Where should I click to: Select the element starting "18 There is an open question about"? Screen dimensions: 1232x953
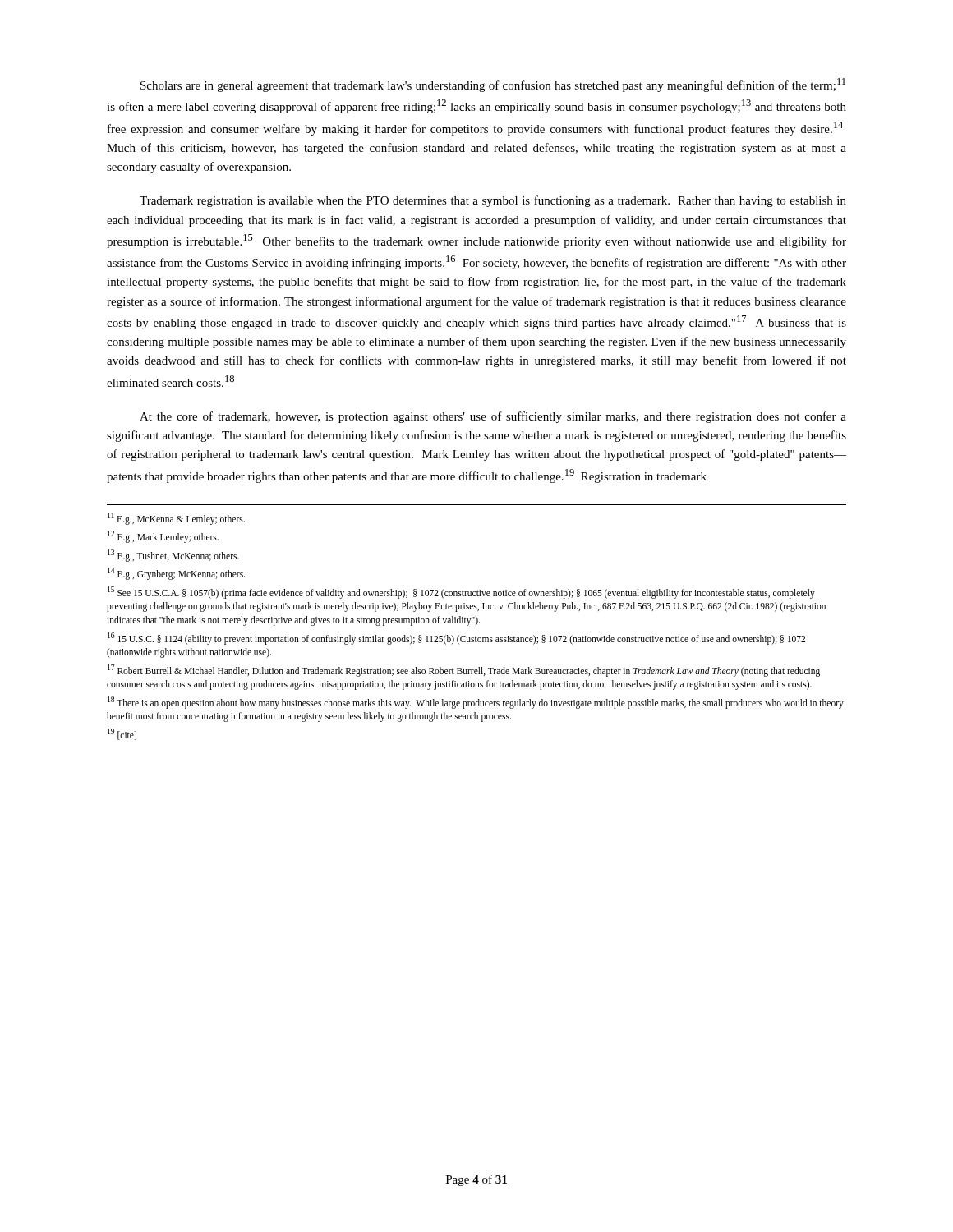pos(475,708)
